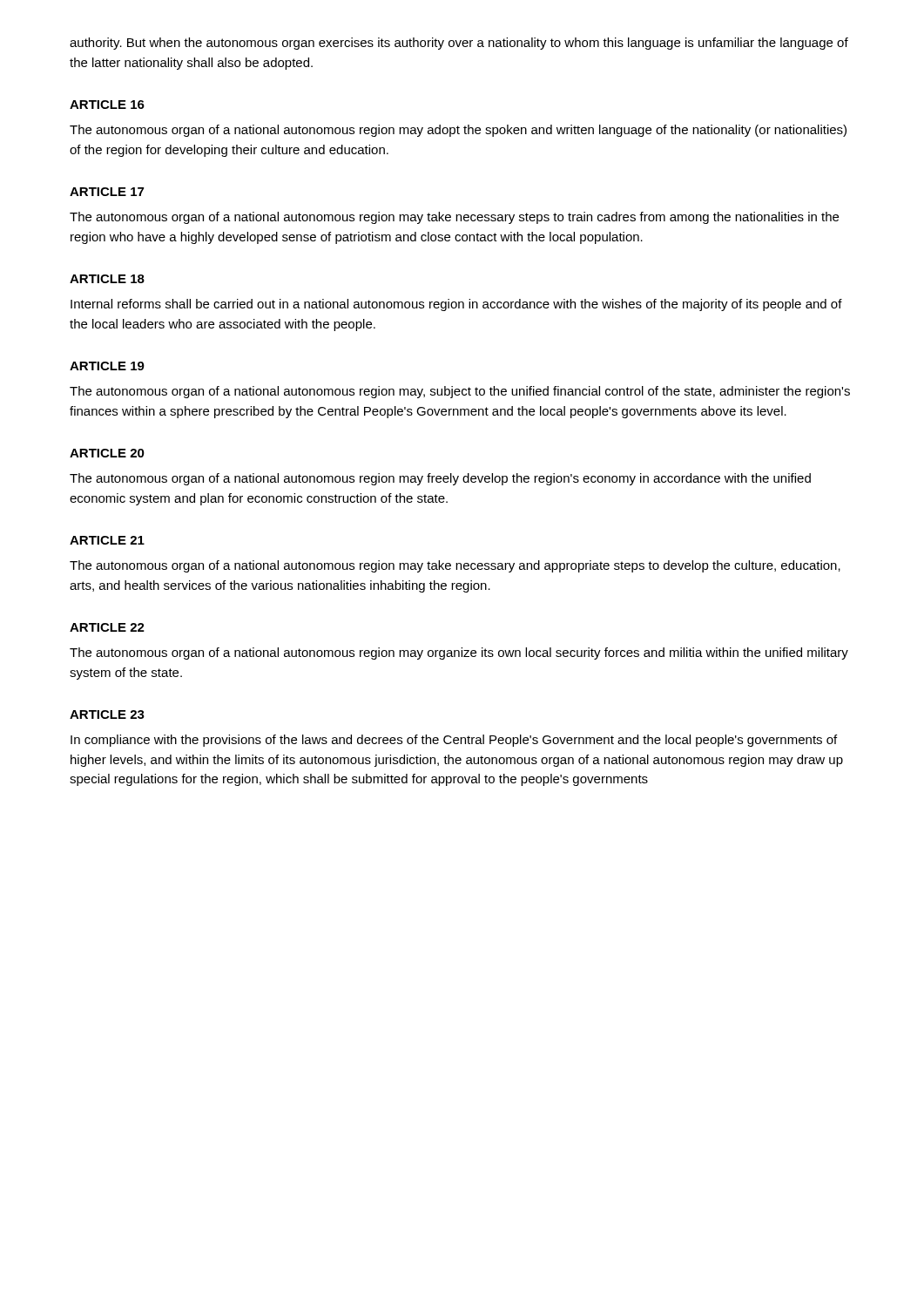Navigate to the block starting "ARTICLE 21"
The height and width of the screenshot is (1307, 924).
(107, 540)
